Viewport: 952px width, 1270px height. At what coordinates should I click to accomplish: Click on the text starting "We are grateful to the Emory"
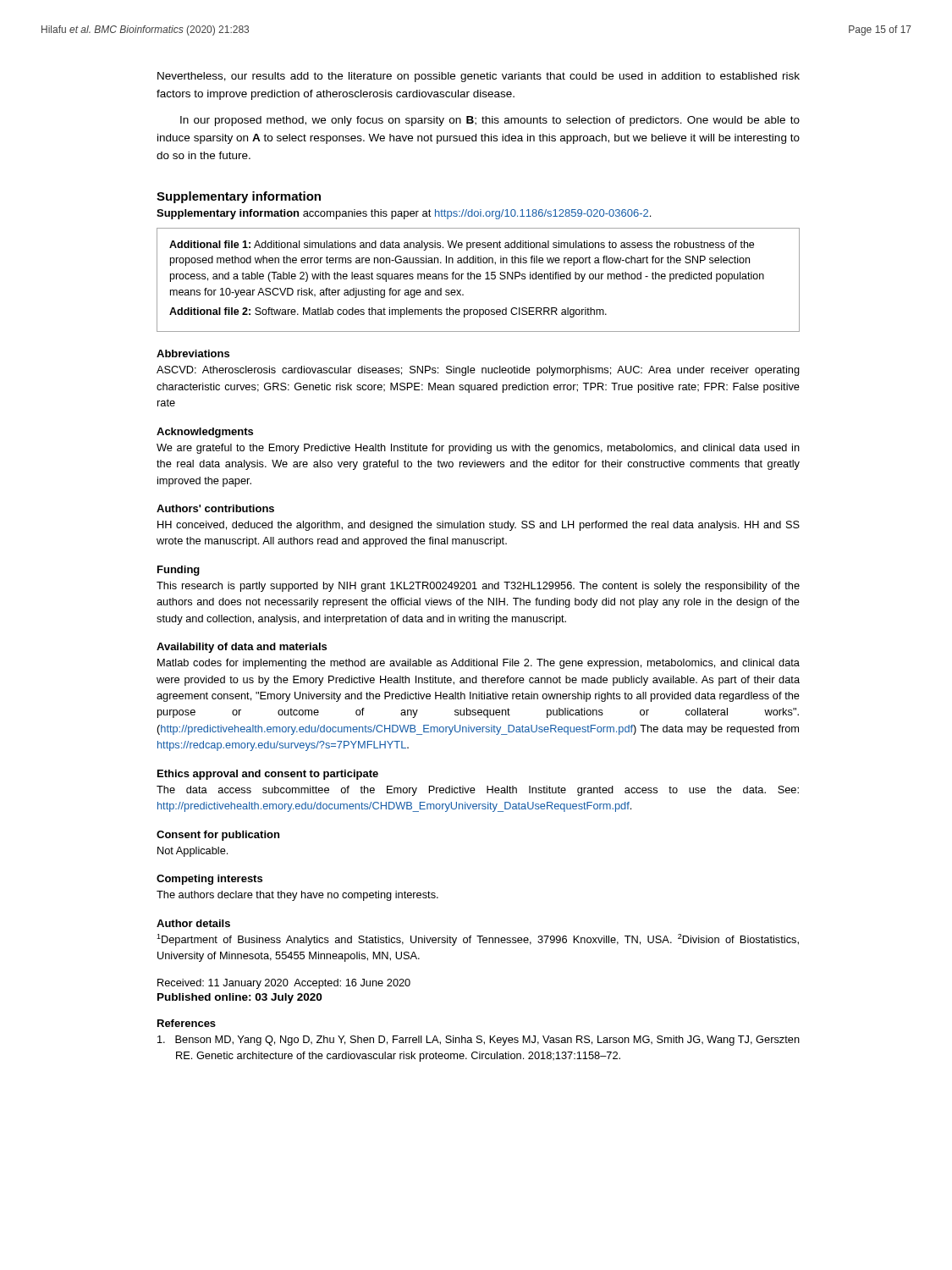point(478,464)
